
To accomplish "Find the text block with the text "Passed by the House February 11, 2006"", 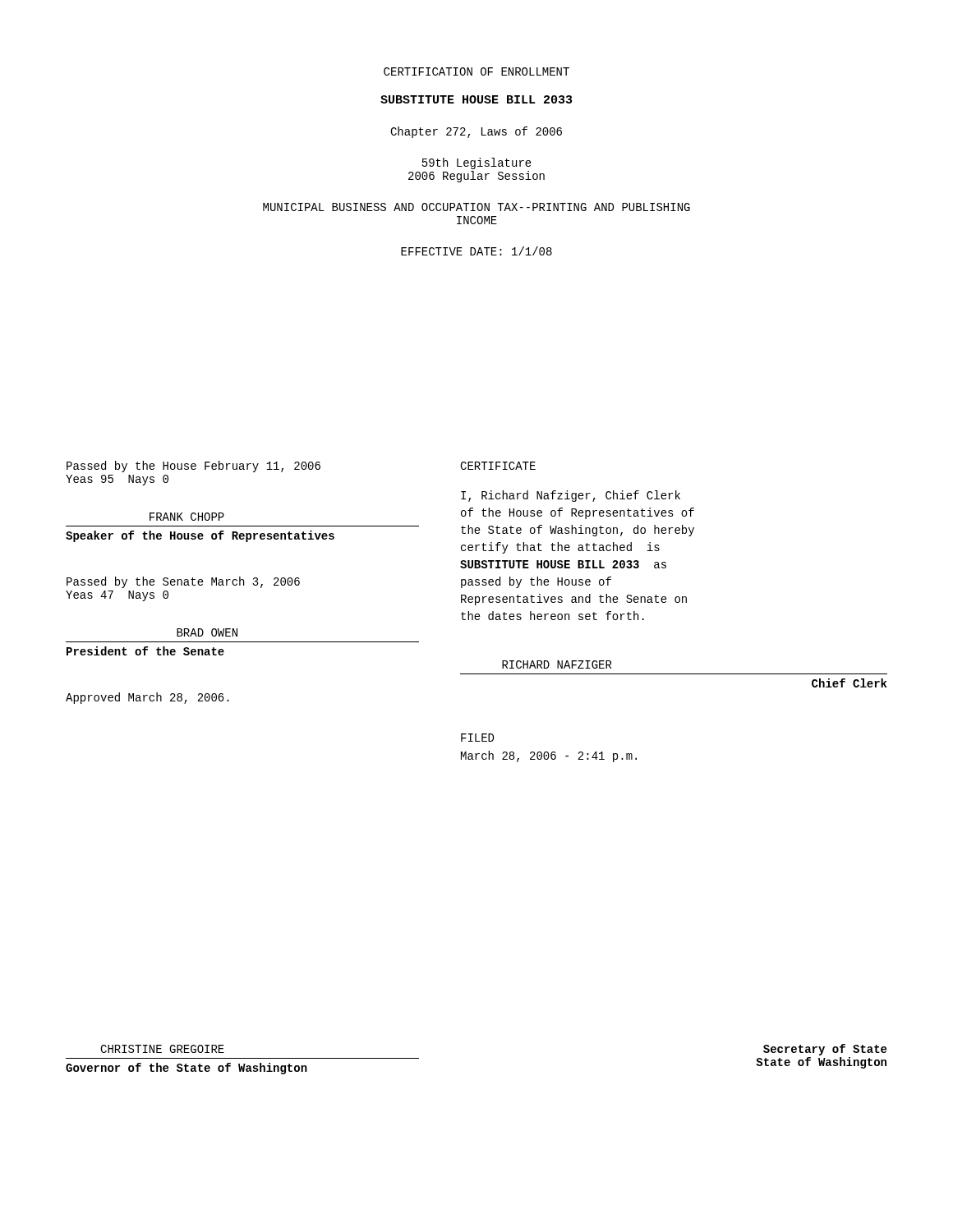I will pos(193,473).
